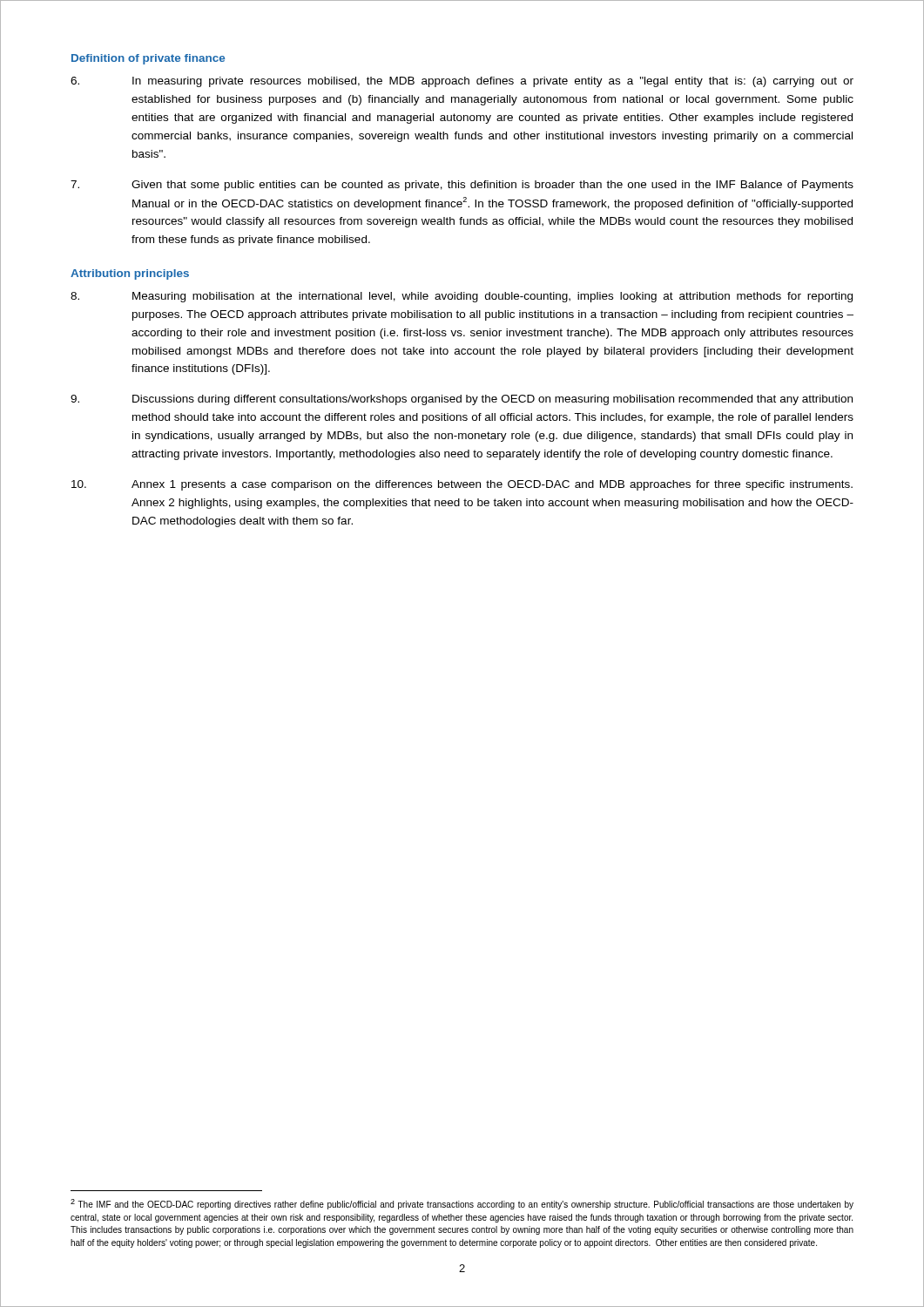This screenshot has width=924, height=1307.
Task: Click on the block starting "Given that some public"
Action: [462, 212]
